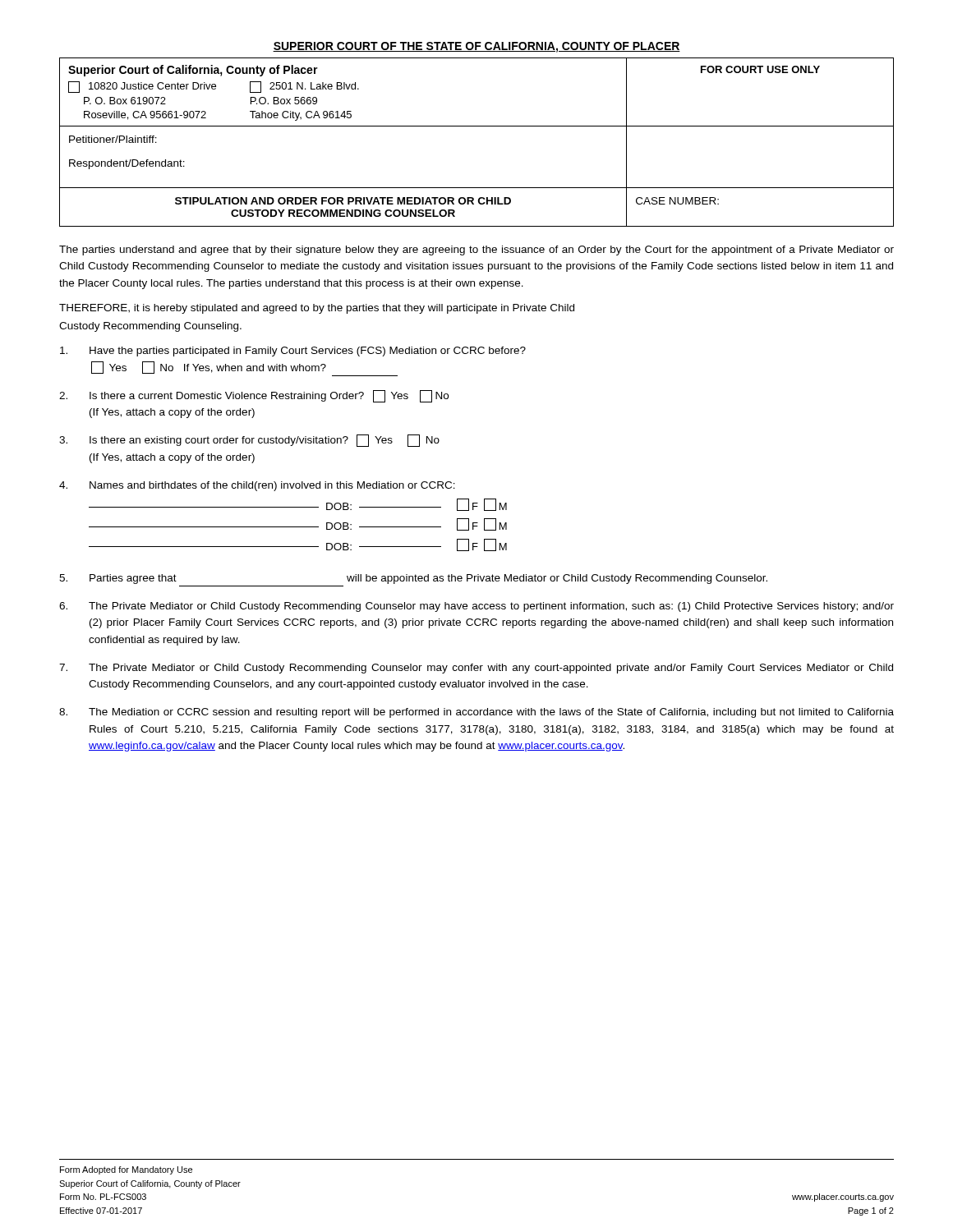Locate the list item containing "2. Is there"
Screen dimensions: 1232x953
click(254, 396)
